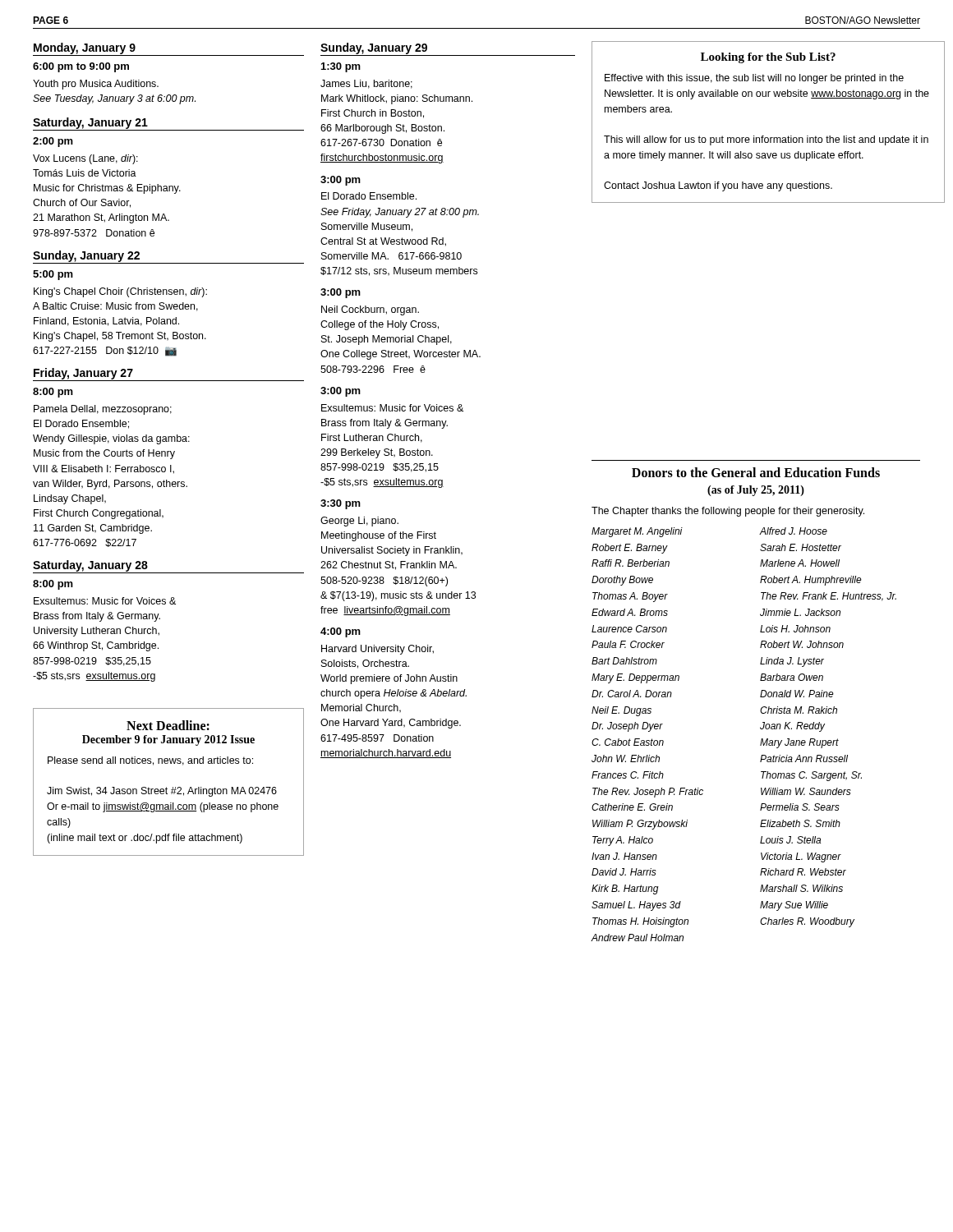
Task: Find the text block that reads "3:30 pm George Li, piano. Meetinghouse"
Action: tap(448, 556)
